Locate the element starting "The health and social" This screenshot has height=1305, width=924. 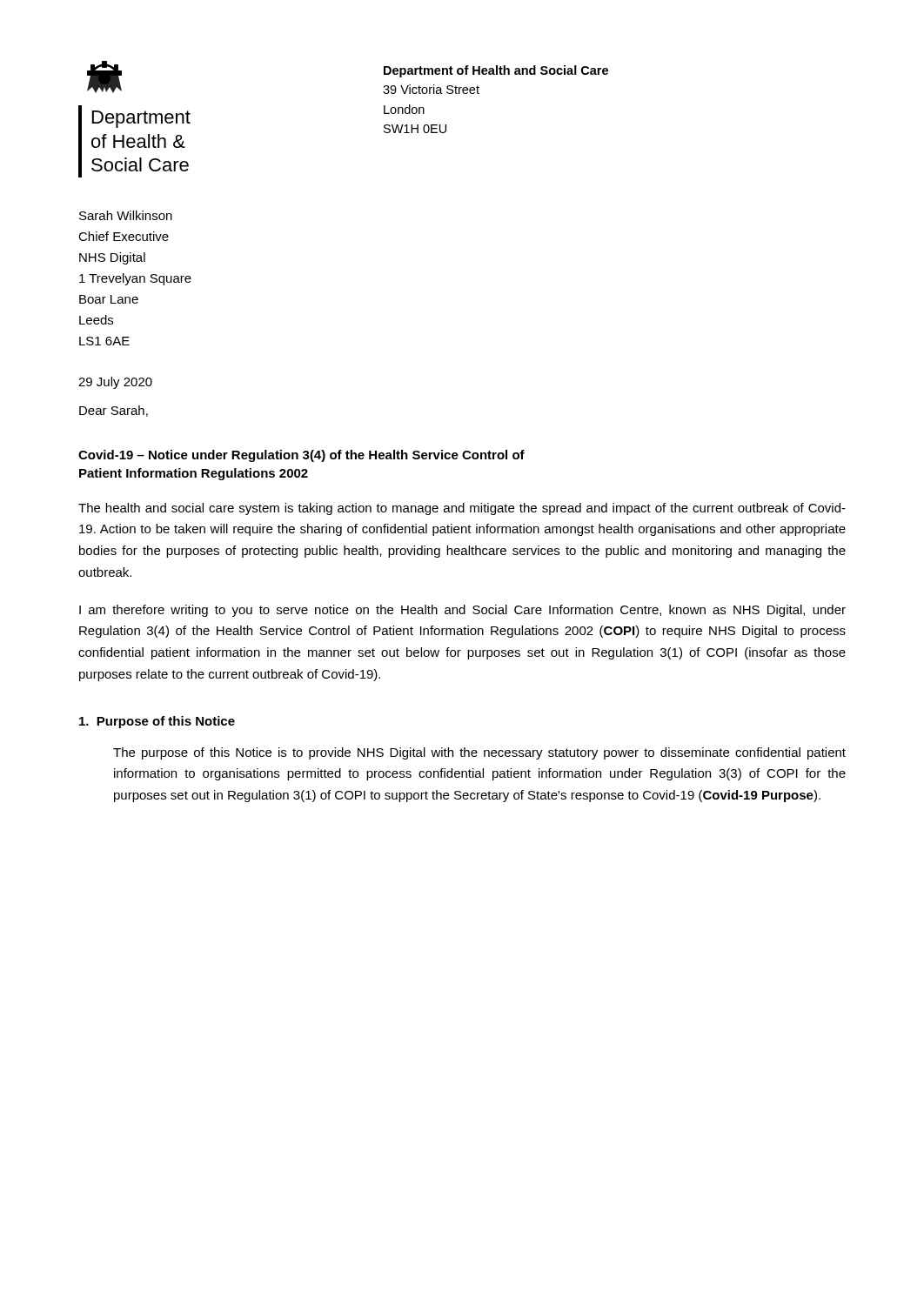click(x=462, y=539)
